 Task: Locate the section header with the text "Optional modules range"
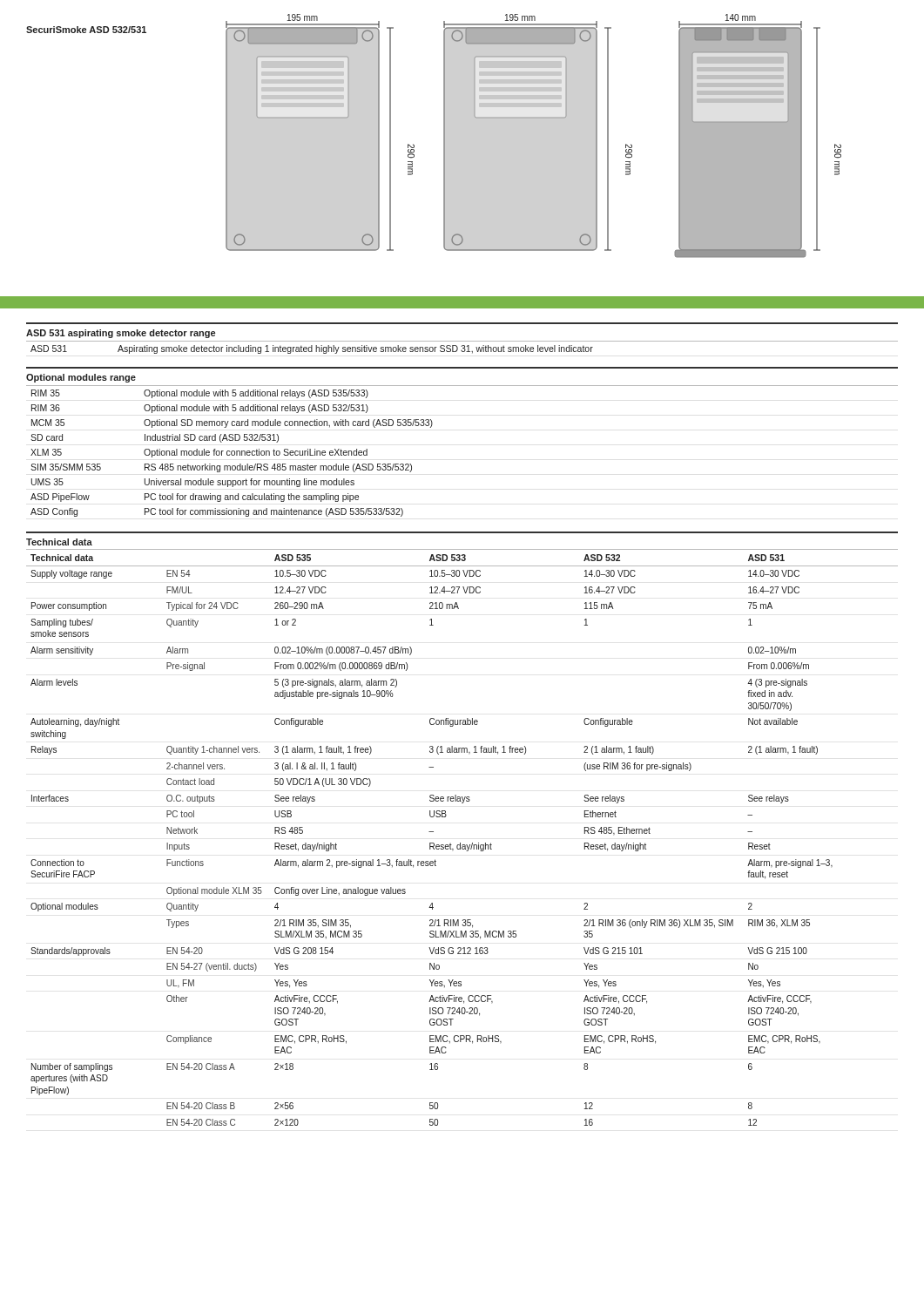coord(81,377)
